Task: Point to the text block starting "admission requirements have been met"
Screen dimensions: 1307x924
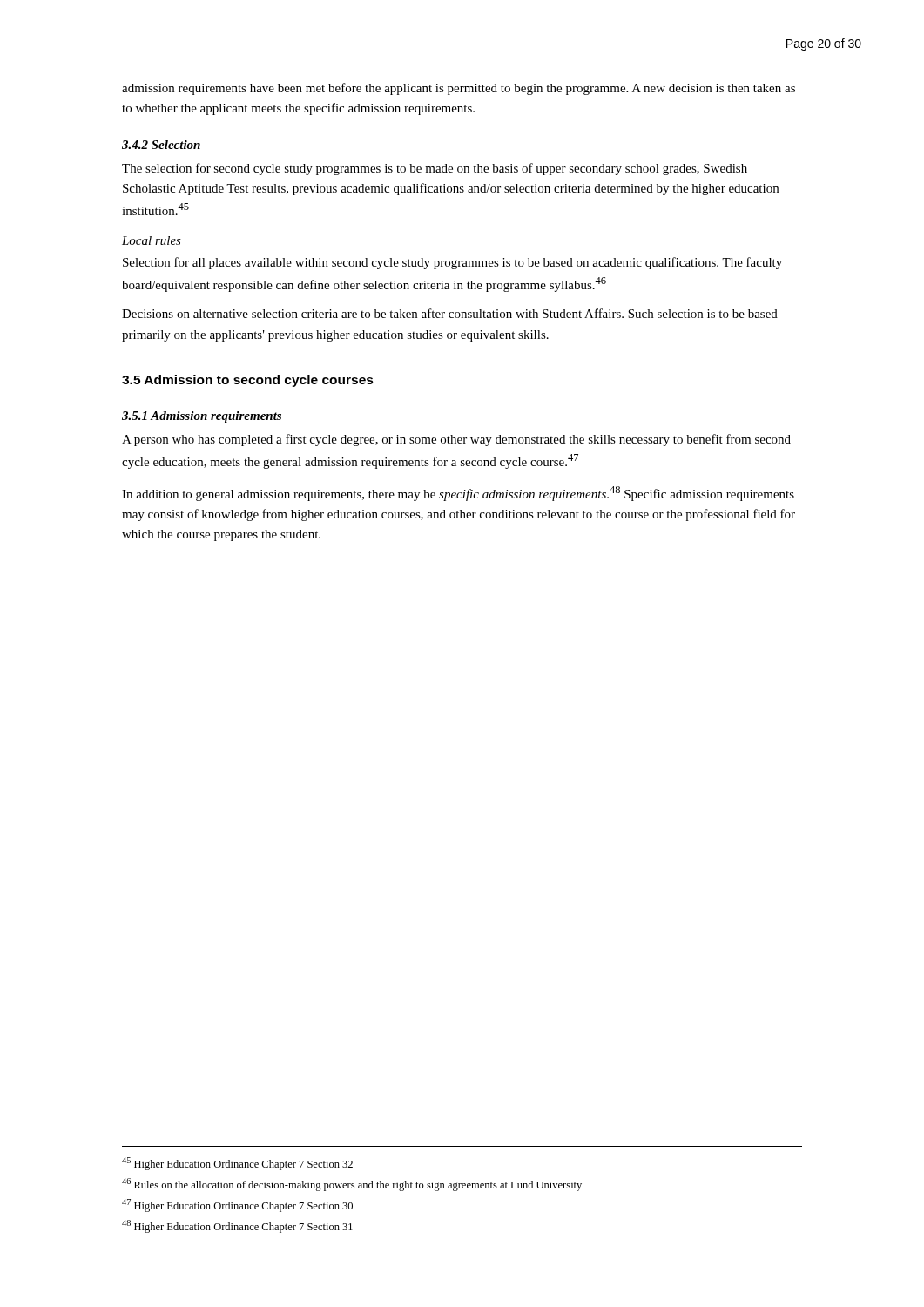Action: point(462,99)
